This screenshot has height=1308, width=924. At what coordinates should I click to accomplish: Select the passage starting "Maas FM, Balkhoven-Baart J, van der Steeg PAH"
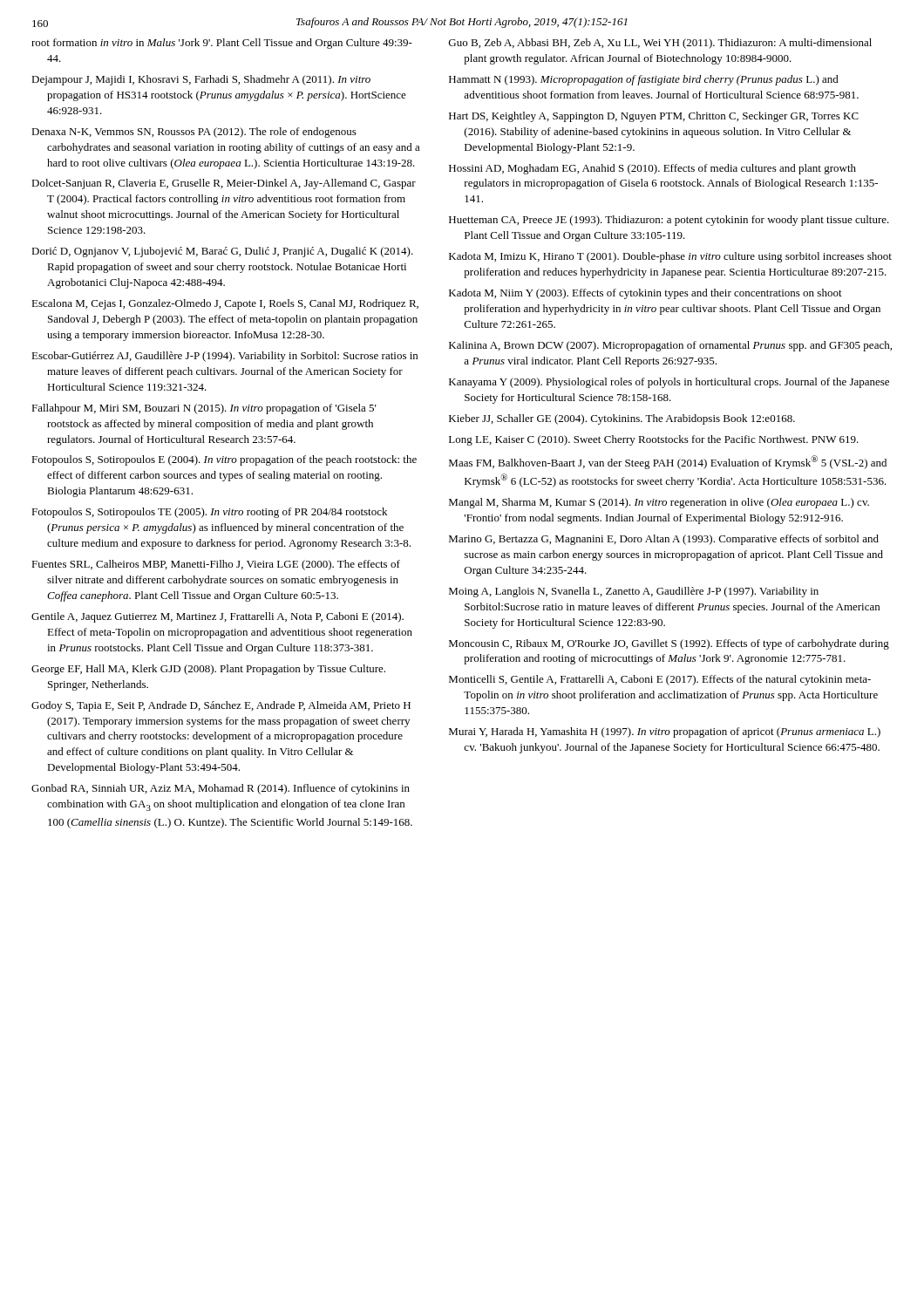(668, 470)
